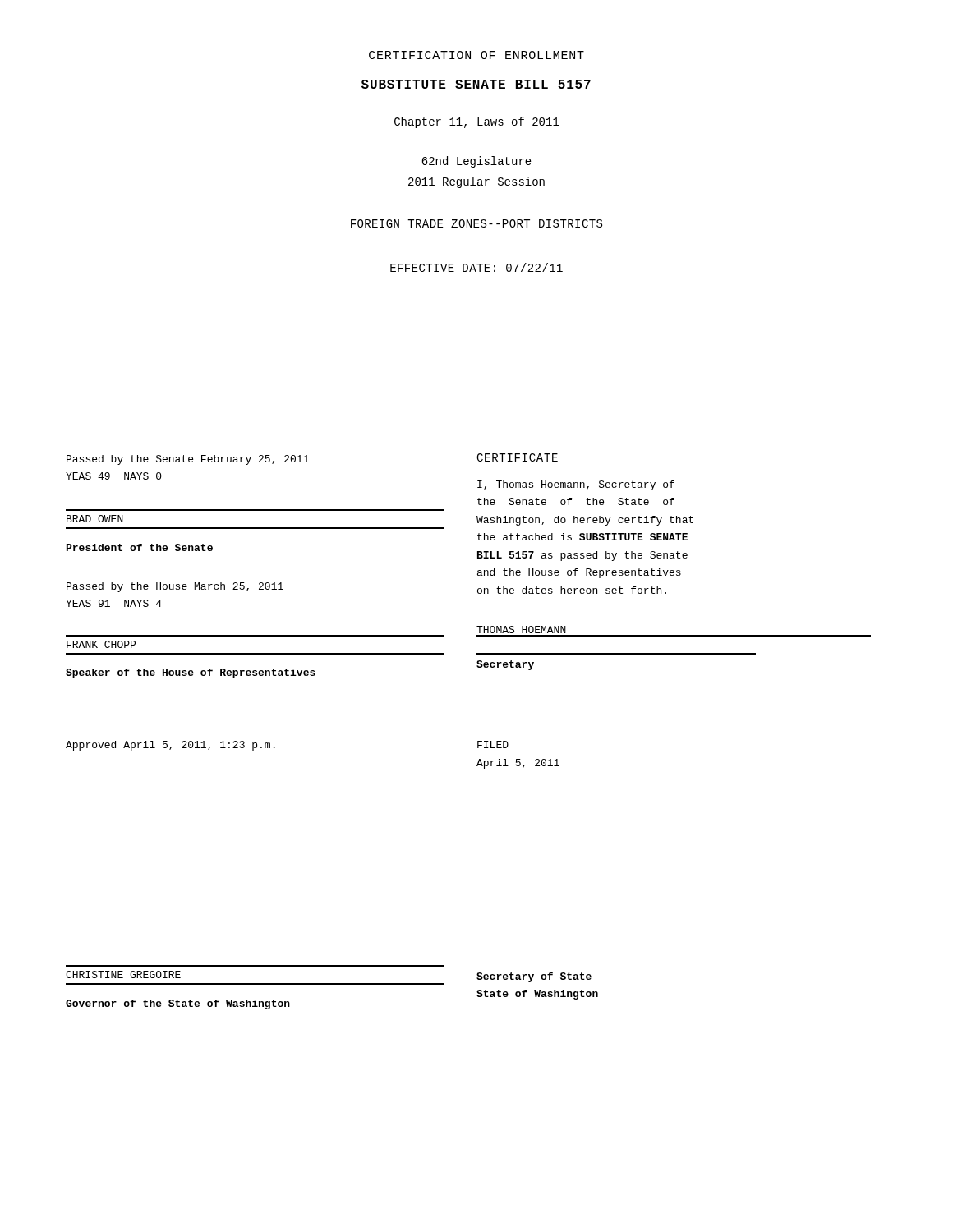The width and height of the screenshot is (953, 1232).
Task: Locate the block of text that opens with "Passed by the House March"
Action: point(175,595)
